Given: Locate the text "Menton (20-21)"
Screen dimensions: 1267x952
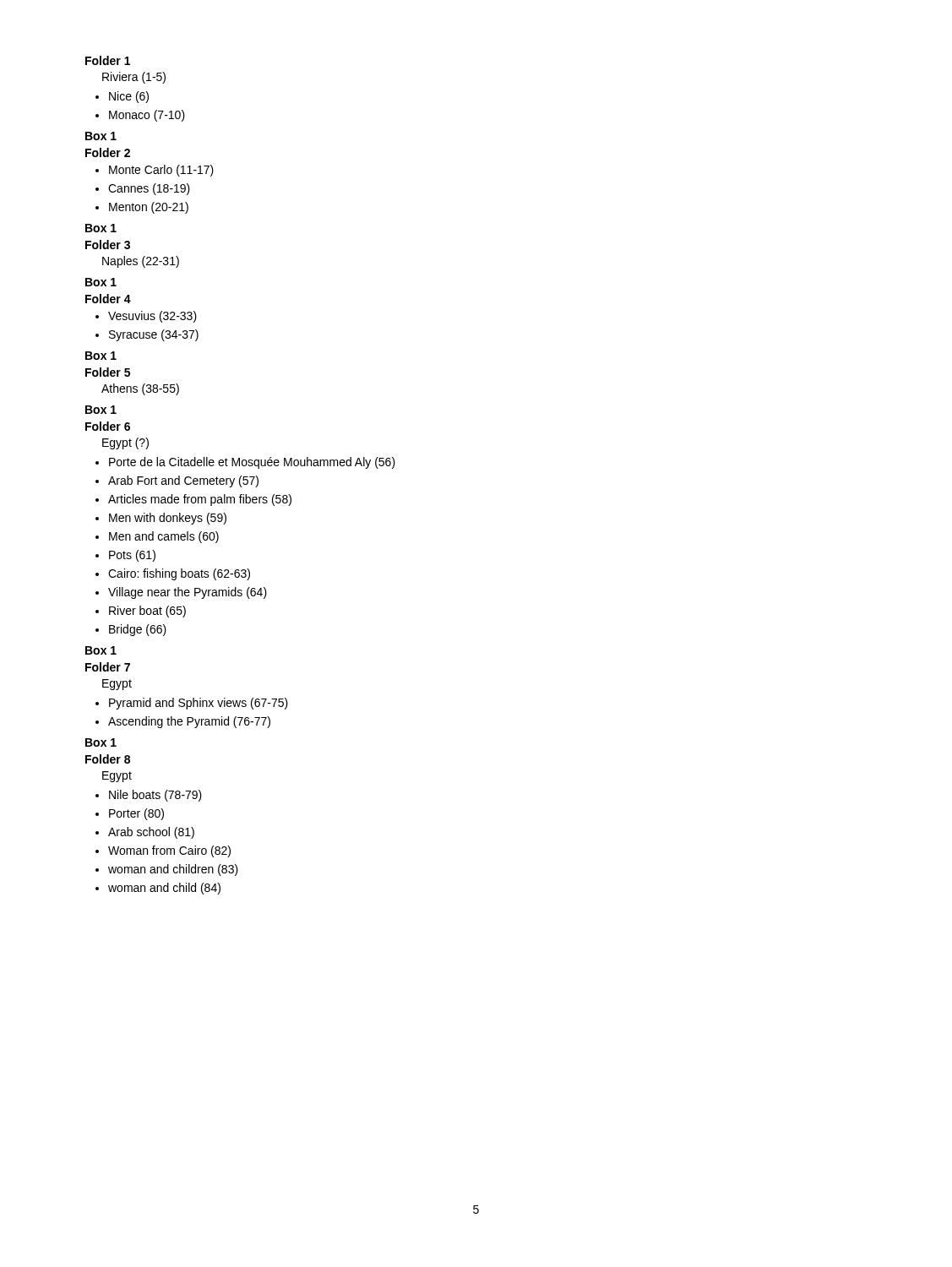Looking at the screenshot, I should (149, 207).
